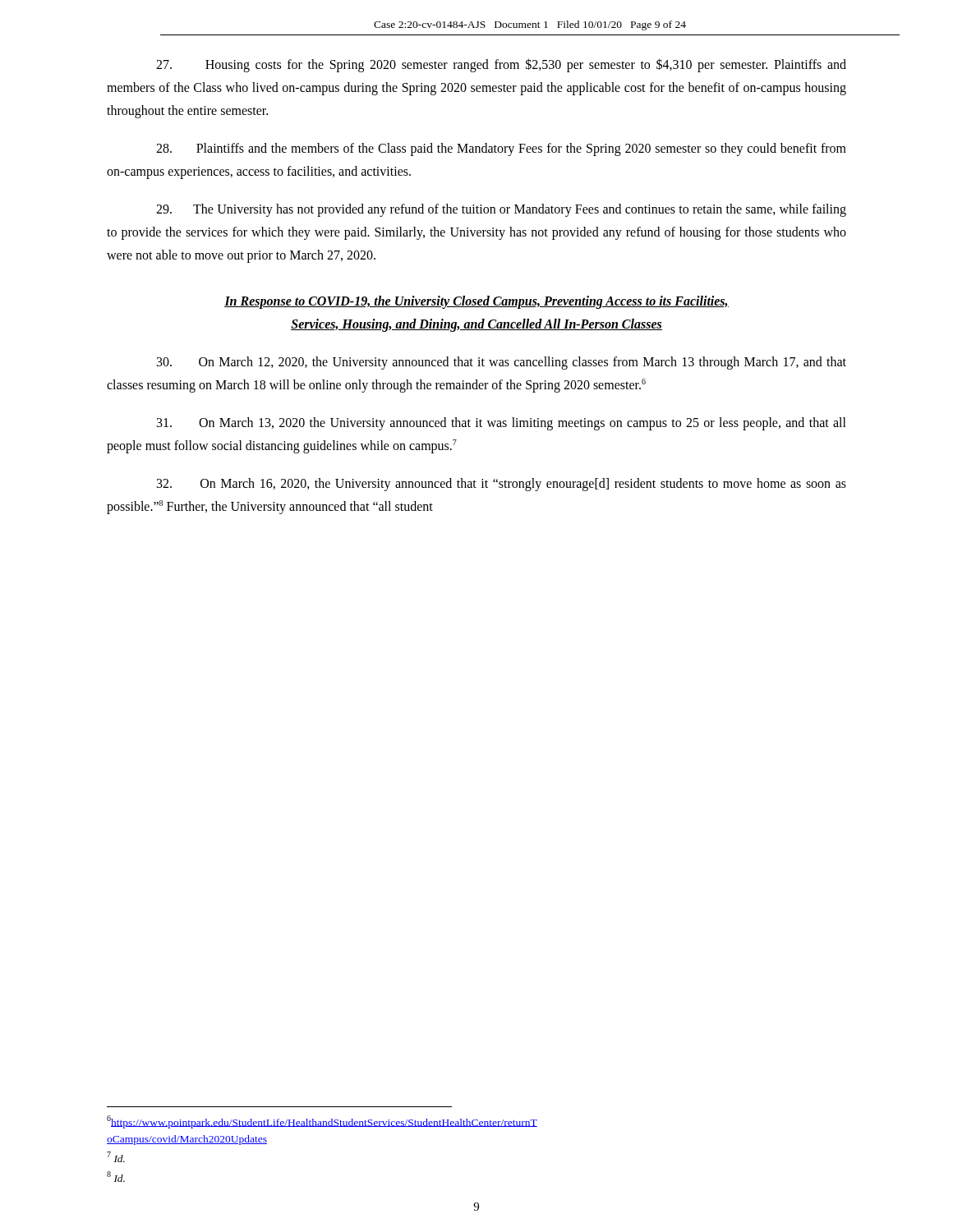953x1232 pixels.
Task: Locate the section header that opens with "In Response to COVID-19, the University"
Action: coord(476,313)
